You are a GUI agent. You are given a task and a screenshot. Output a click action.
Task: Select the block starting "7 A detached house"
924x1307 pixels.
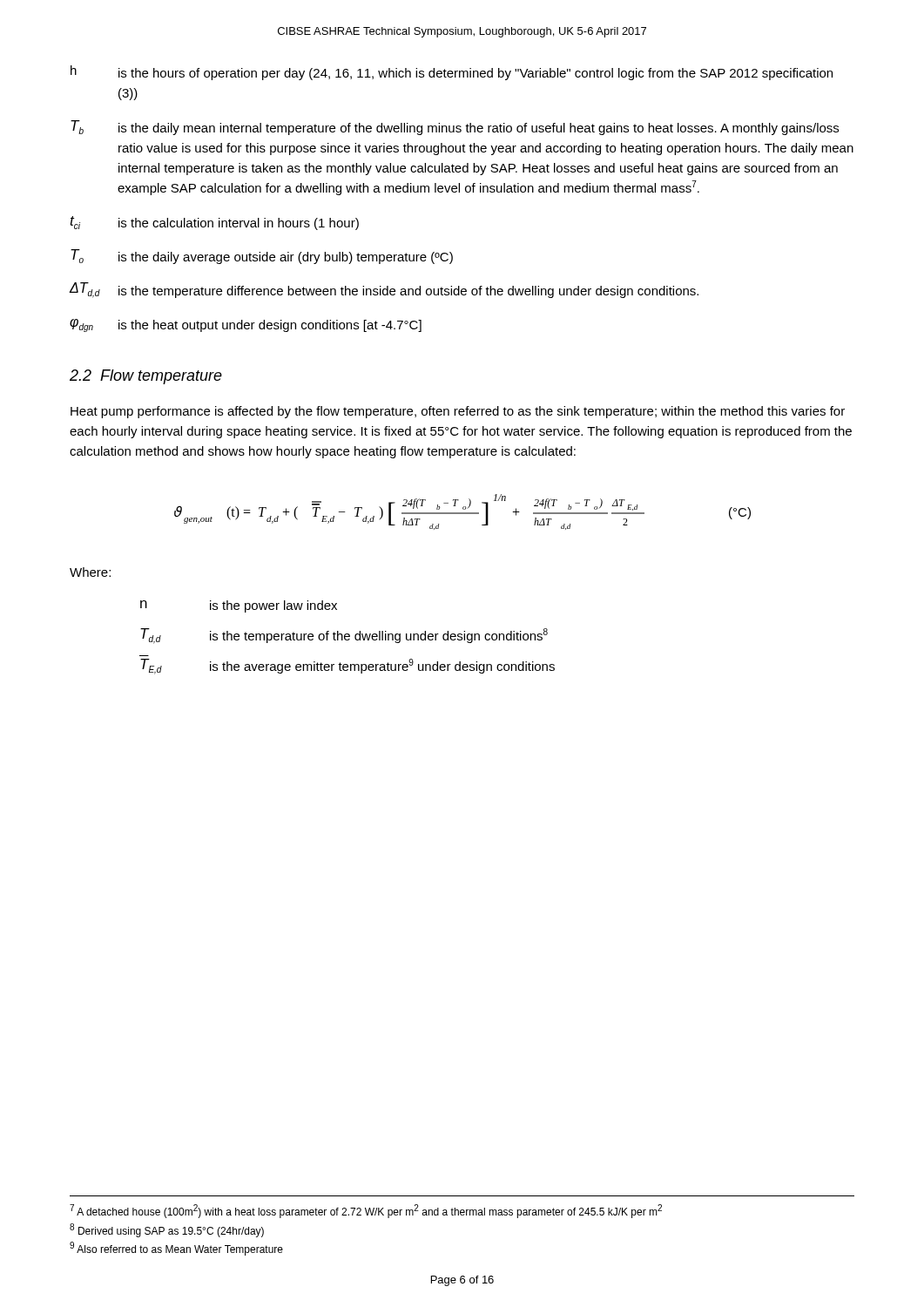point(366,1211)
